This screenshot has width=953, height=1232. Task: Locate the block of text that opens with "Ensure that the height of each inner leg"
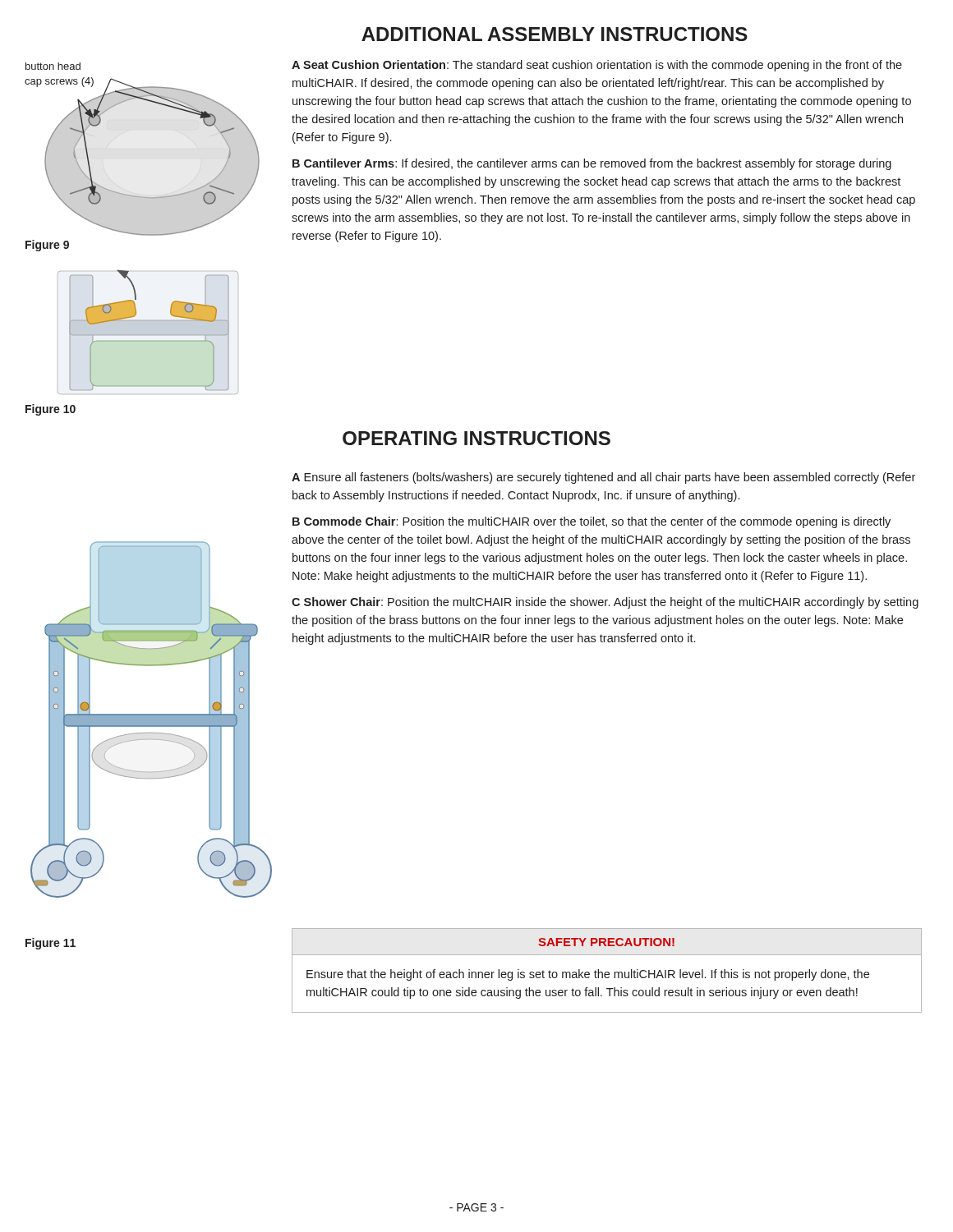[x=588, y=983]
